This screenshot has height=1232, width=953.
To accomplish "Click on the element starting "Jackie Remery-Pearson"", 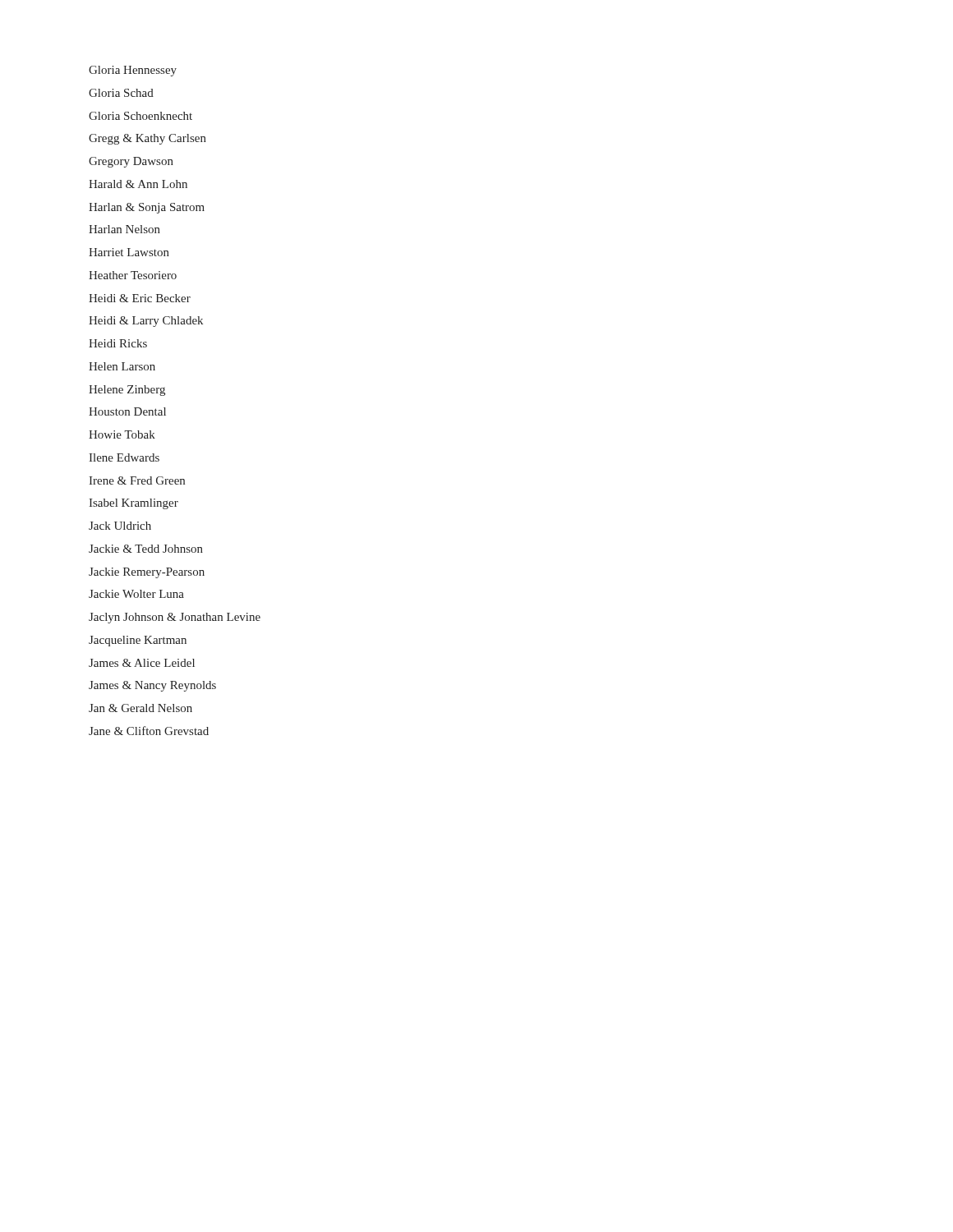I will click(x=147, y=571).
